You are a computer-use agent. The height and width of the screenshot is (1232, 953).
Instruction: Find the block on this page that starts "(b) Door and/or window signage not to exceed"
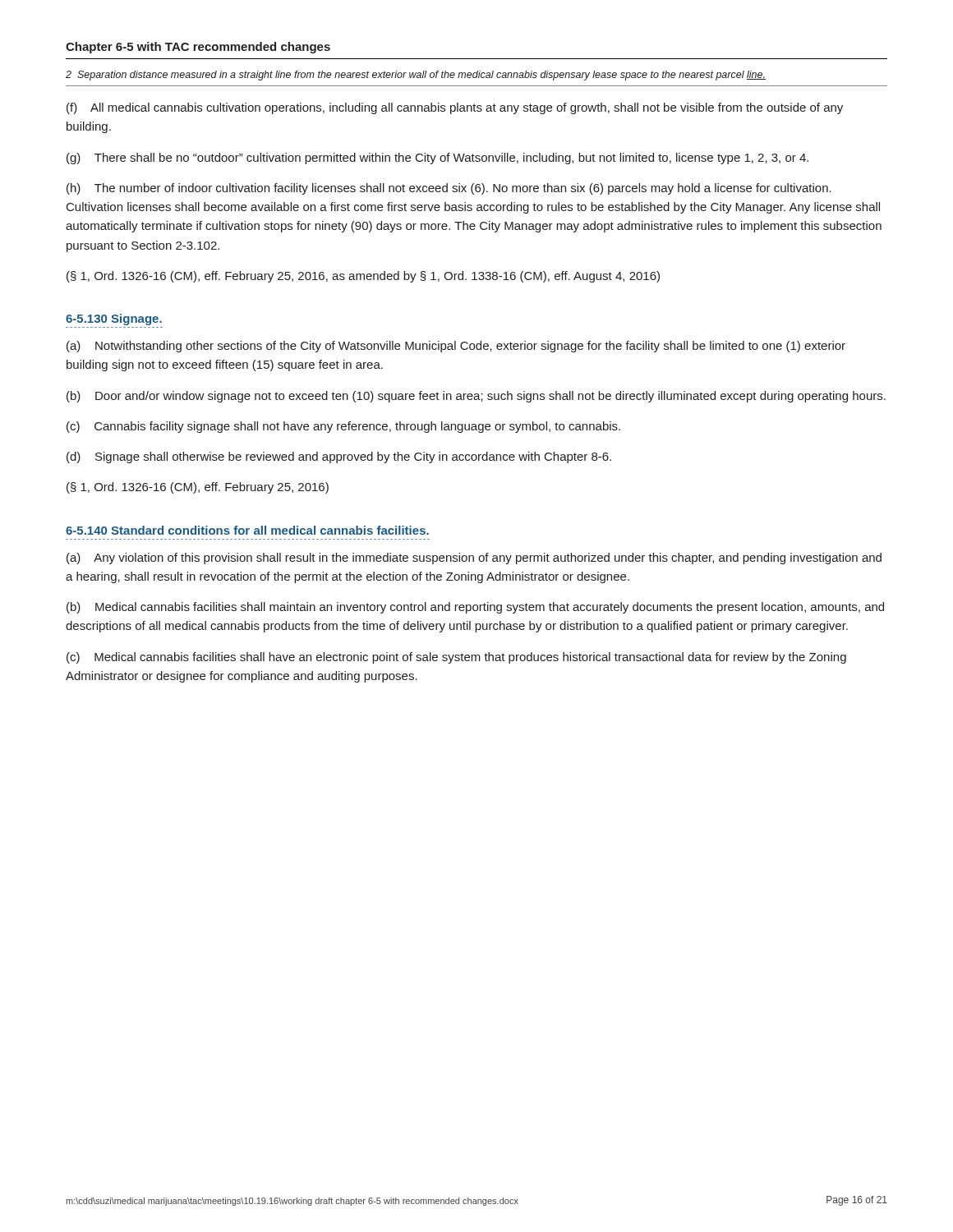[x=476, y=395]
